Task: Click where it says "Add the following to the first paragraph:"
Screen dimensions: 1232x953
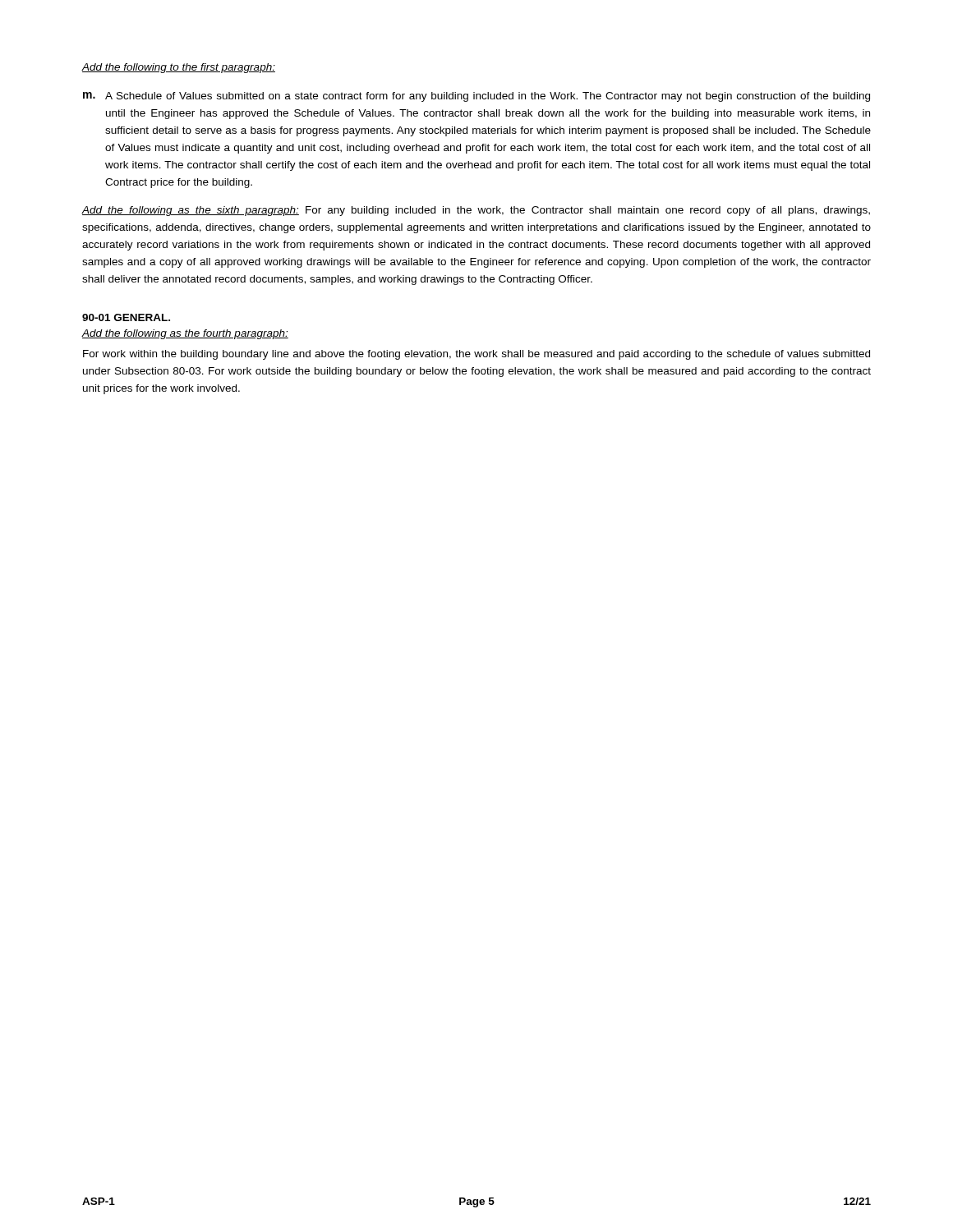Action: click(x=179, y=67)
